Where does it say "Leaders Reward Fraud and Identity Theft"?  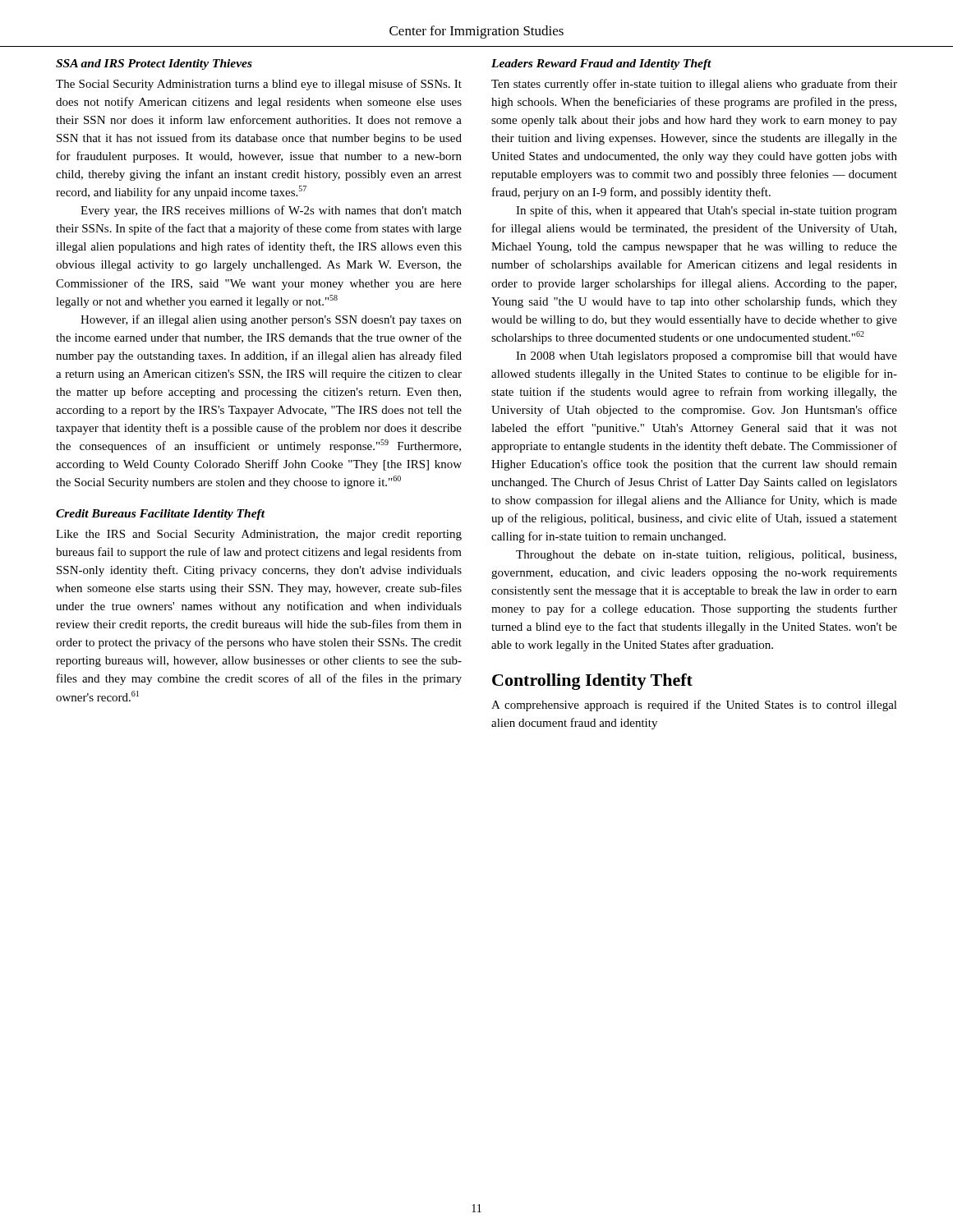[x=601, y=63]
